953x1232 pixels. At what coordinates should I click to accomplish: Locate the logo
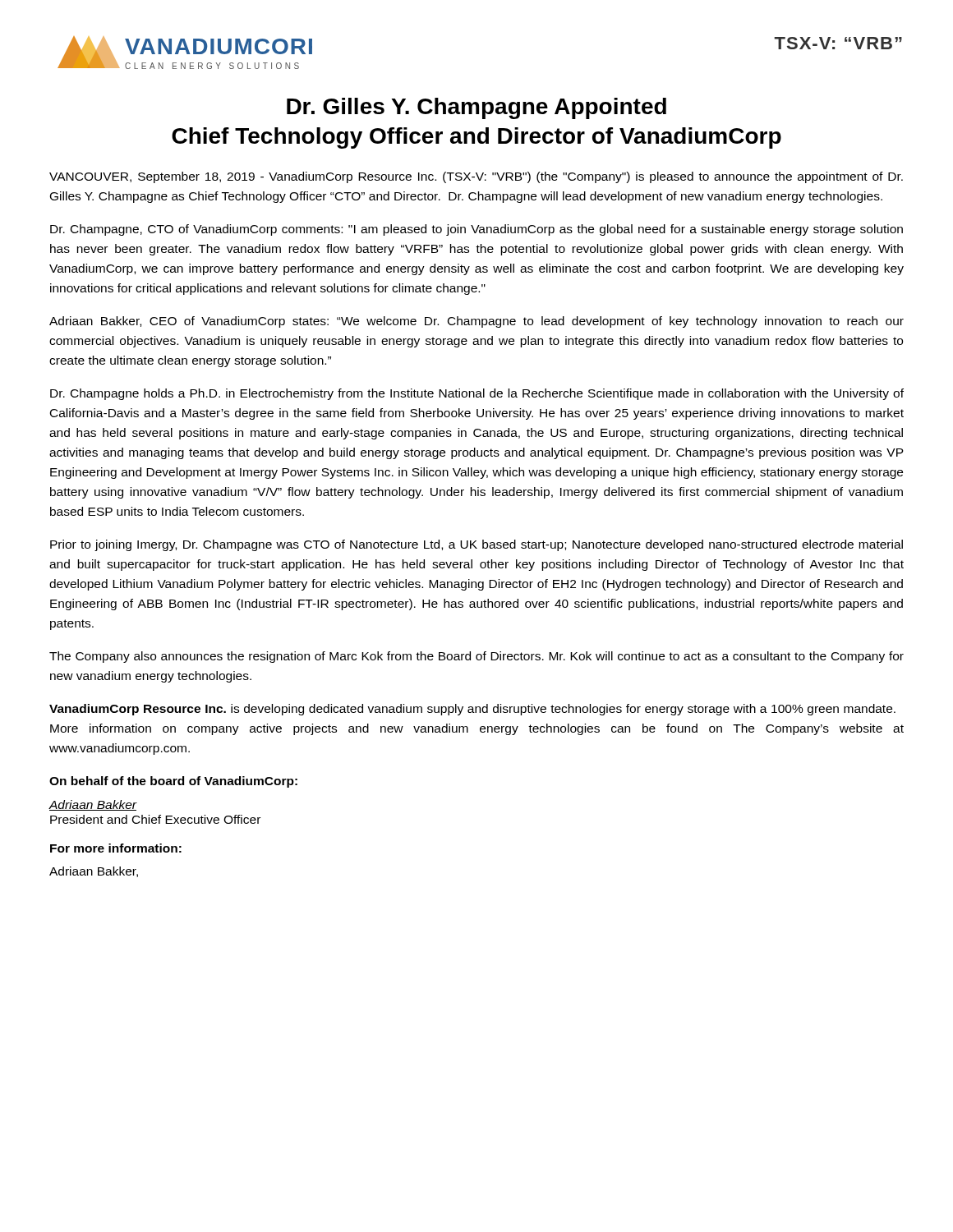[x=181, y=53]
